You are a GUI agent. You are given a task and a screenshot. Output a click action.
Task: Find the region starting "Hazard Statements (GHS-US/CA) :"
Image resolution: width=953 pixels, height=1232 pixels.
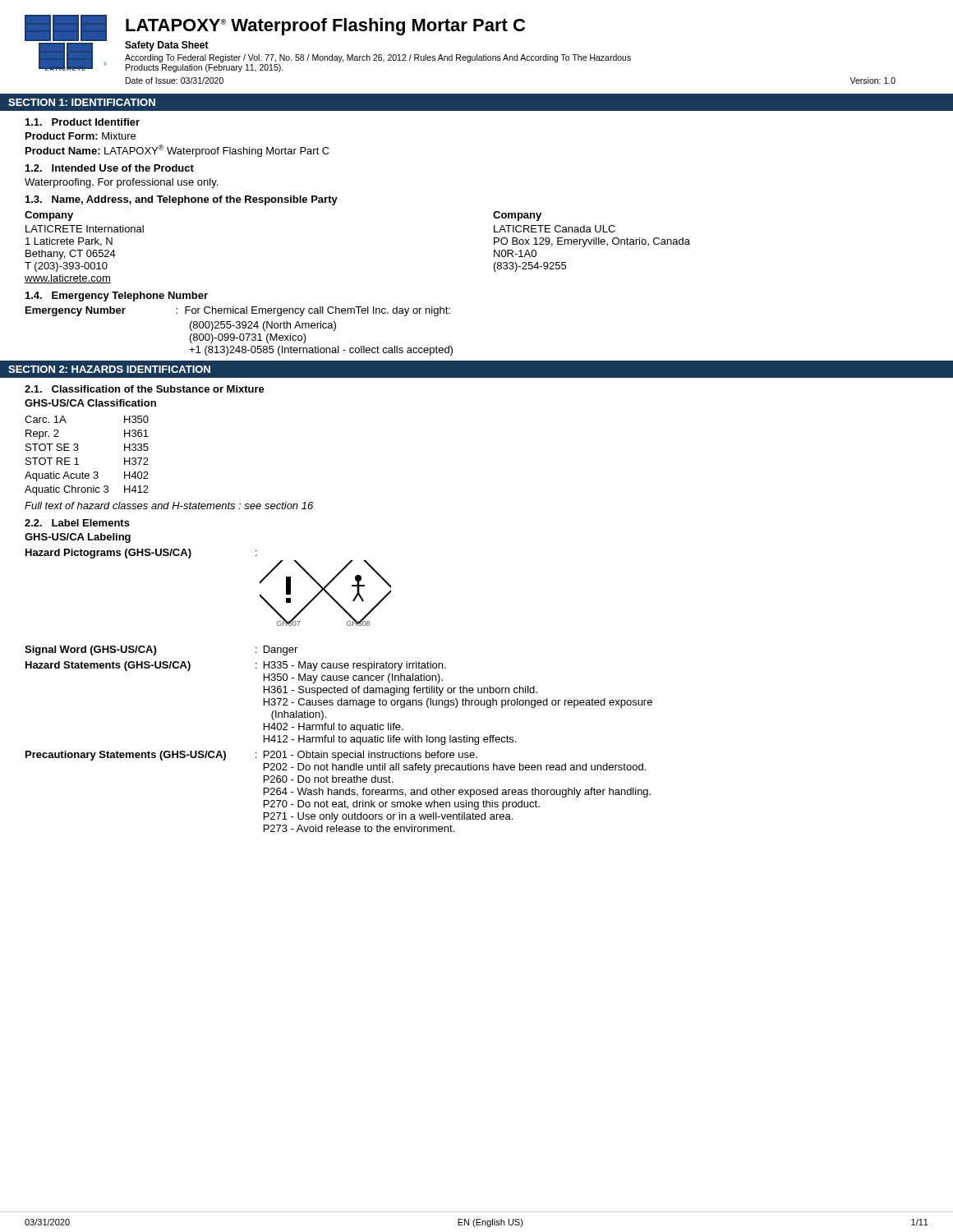pos(339,702)
